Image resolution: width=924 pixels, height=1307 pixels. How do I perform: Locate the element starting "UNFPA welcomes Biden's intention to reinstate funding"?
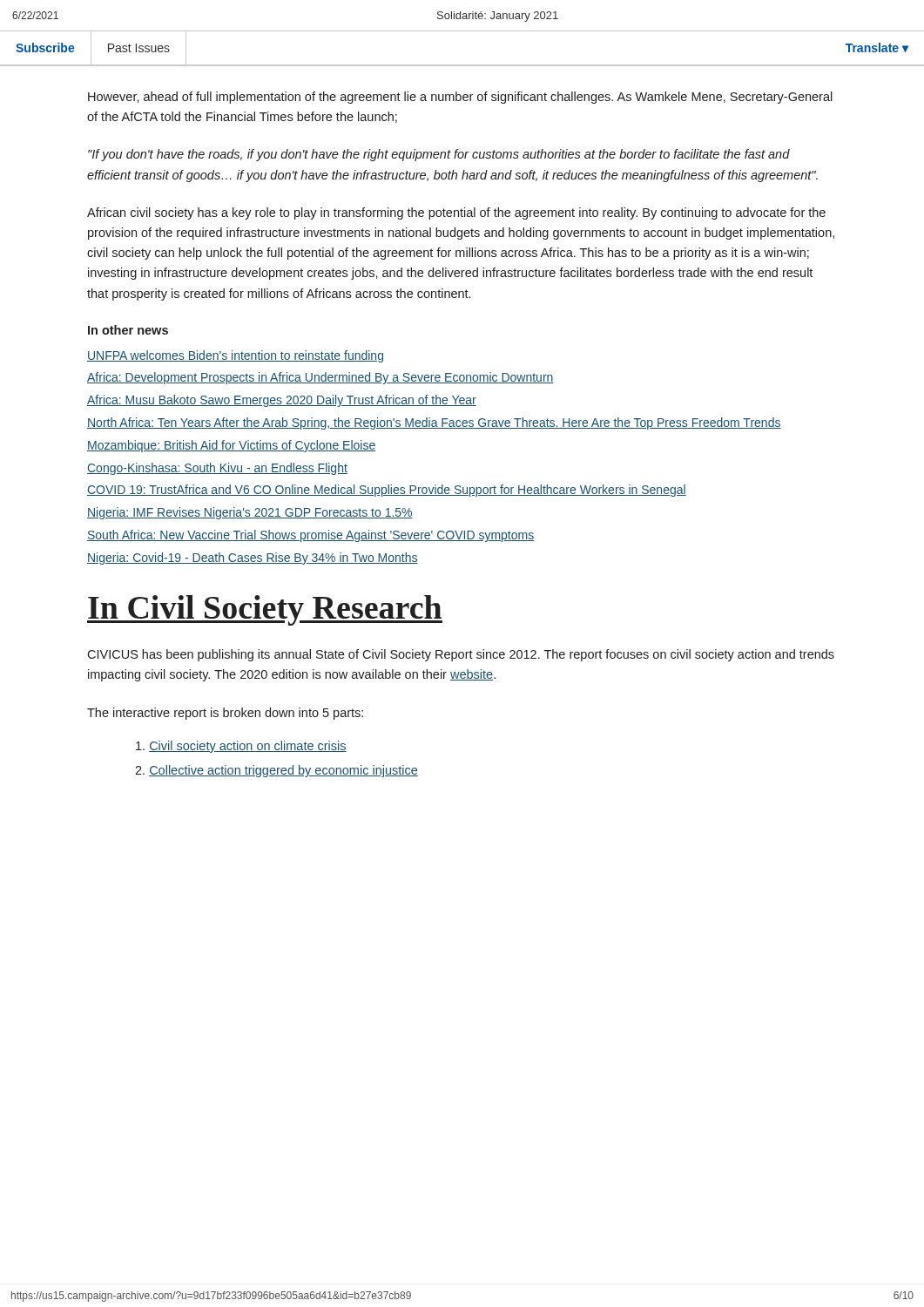click(x=236, y=355)
